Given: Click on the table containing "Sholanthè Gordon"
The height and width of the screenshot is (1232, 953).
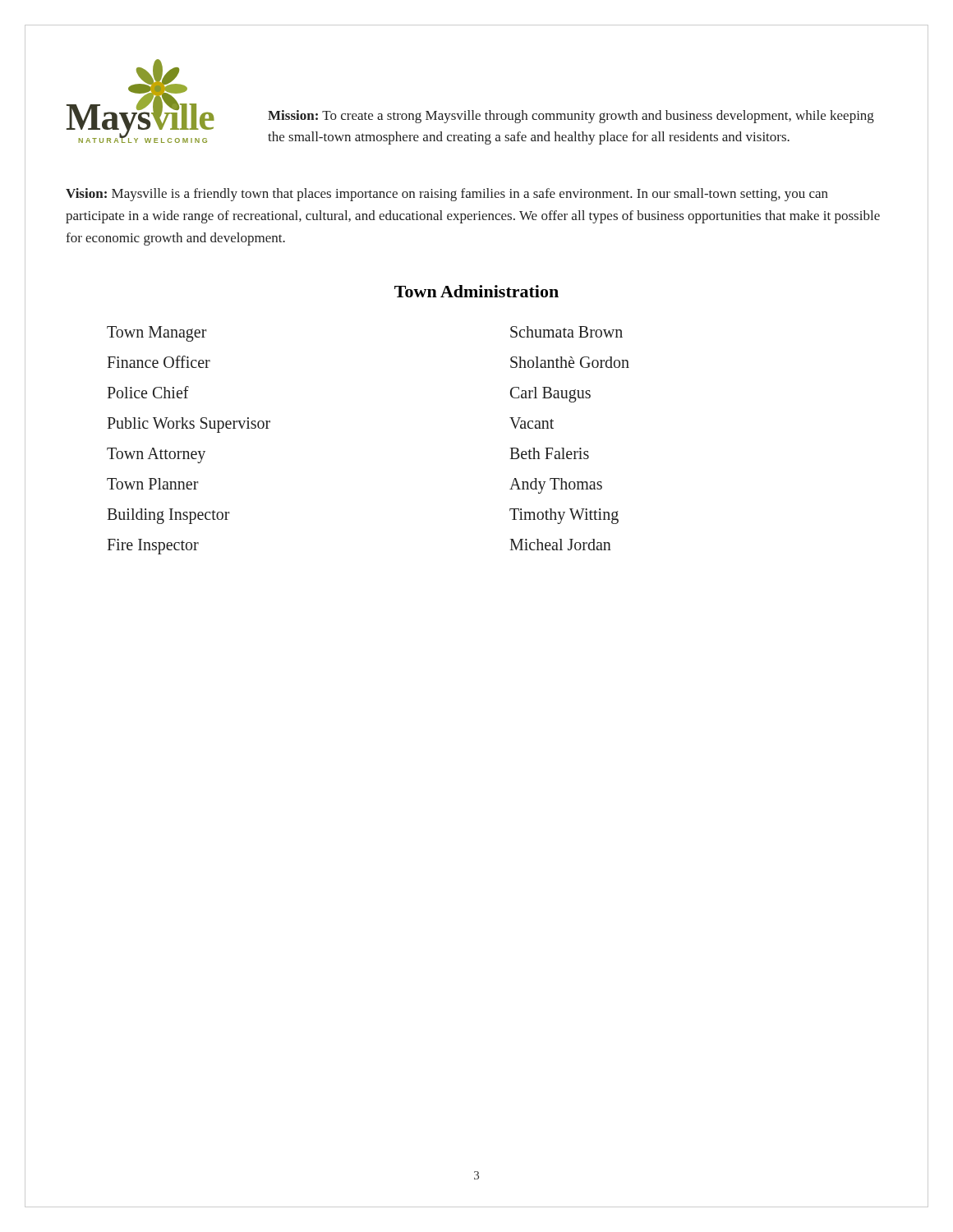Looking at the screenshot, I should (x=476, y=438).
